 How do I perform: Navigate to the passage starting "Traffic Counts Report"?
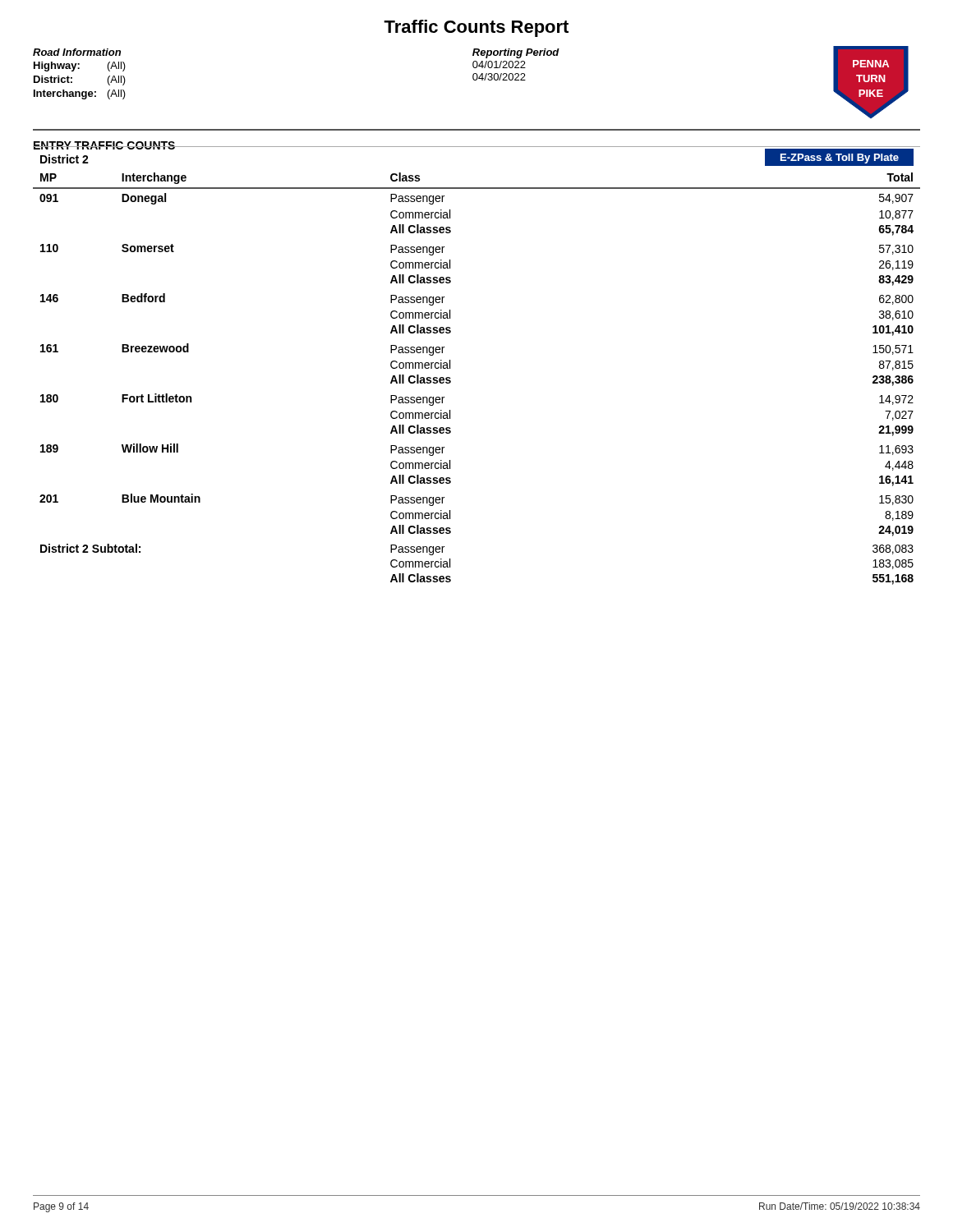[476, 27]
